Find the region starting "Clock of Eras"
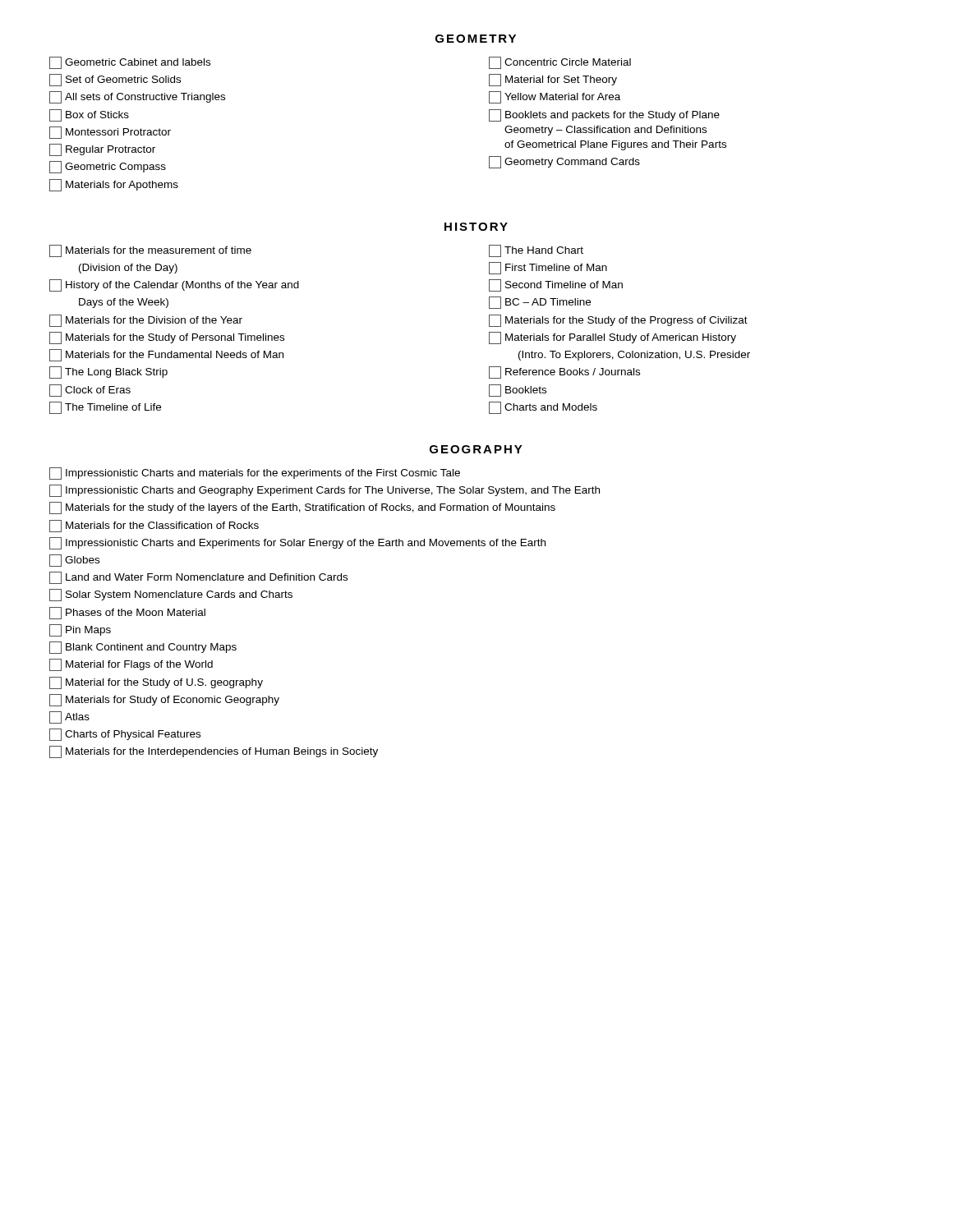The width and height of the screenshot is (953, 1232). coord(90,390)
